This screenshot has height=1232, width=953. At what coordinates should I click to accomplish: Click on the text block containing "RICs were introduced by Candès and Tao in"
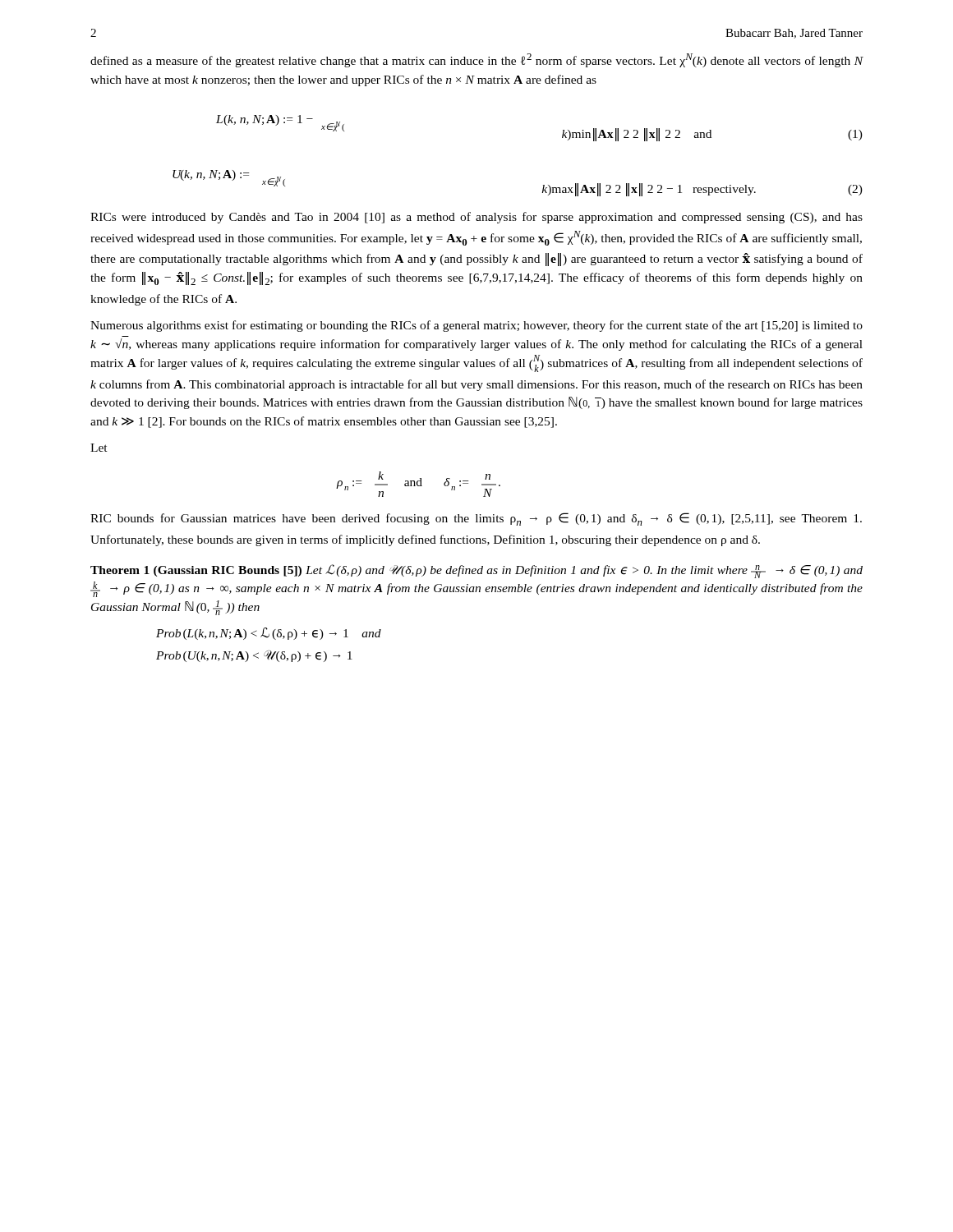pyautogui.click(x=476, y=257)
